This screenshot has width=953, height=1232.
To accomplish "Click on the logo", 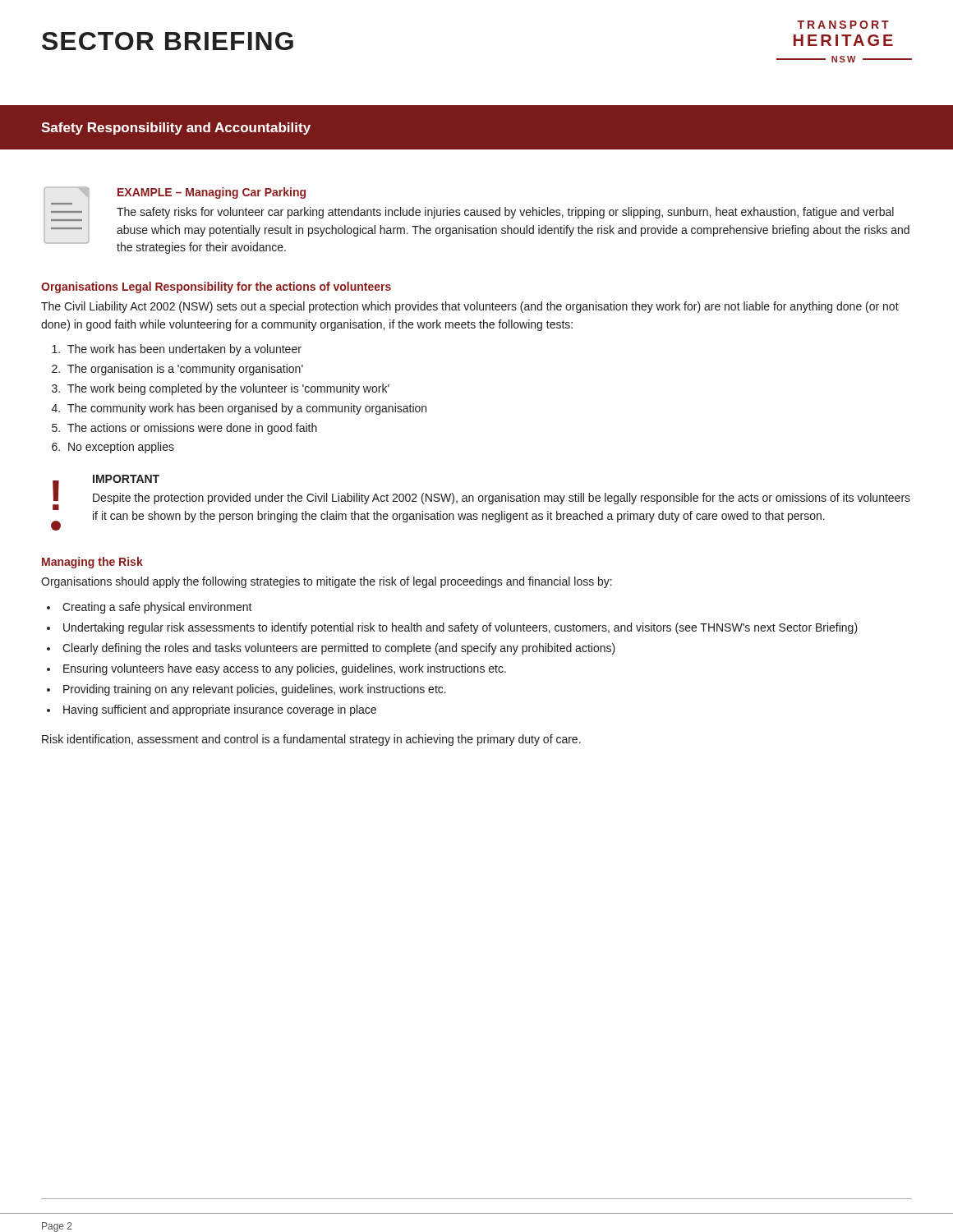I will [x=844, y=41].
